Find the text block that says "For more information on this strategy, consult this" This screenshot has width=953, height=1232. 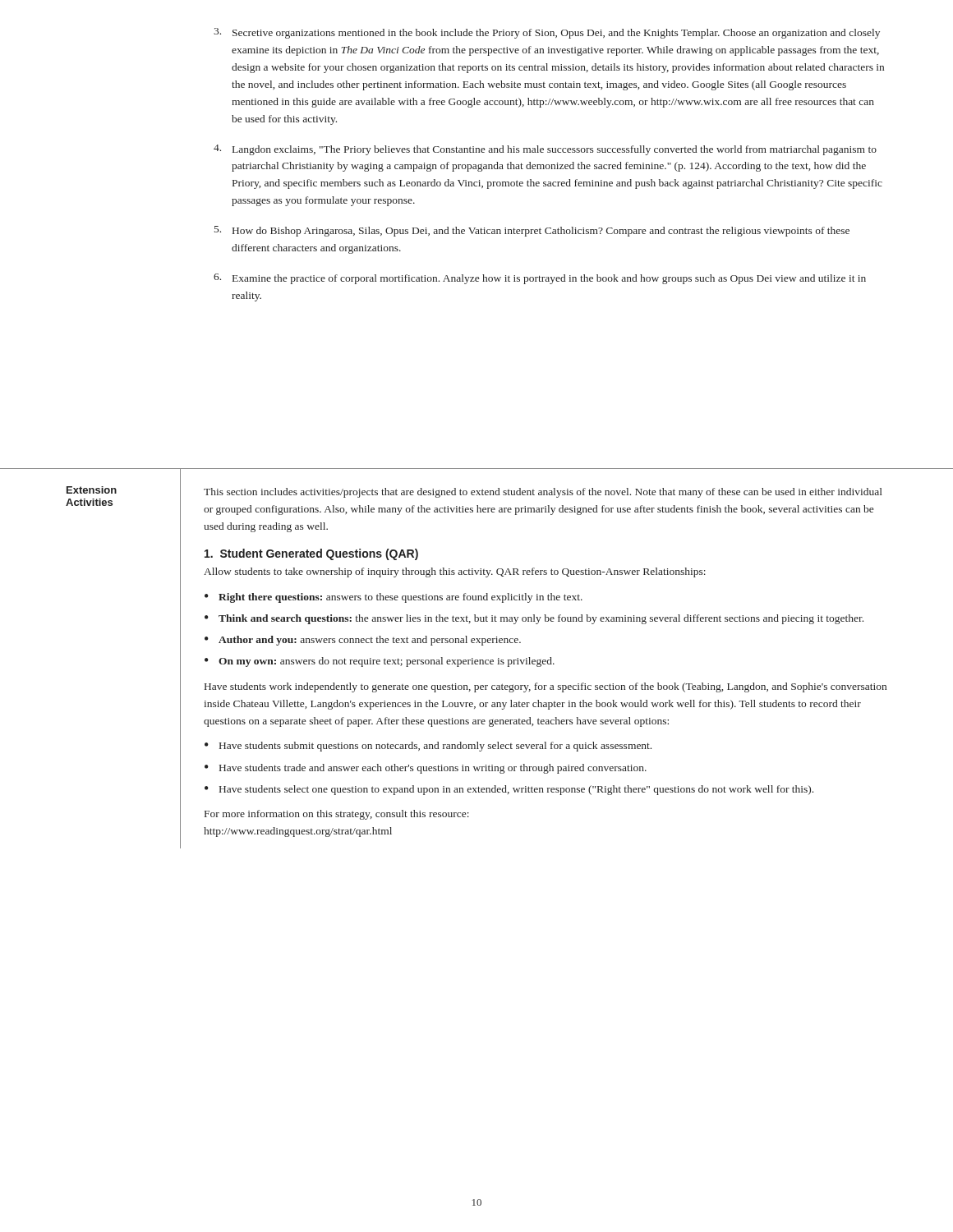pos(337,822)
